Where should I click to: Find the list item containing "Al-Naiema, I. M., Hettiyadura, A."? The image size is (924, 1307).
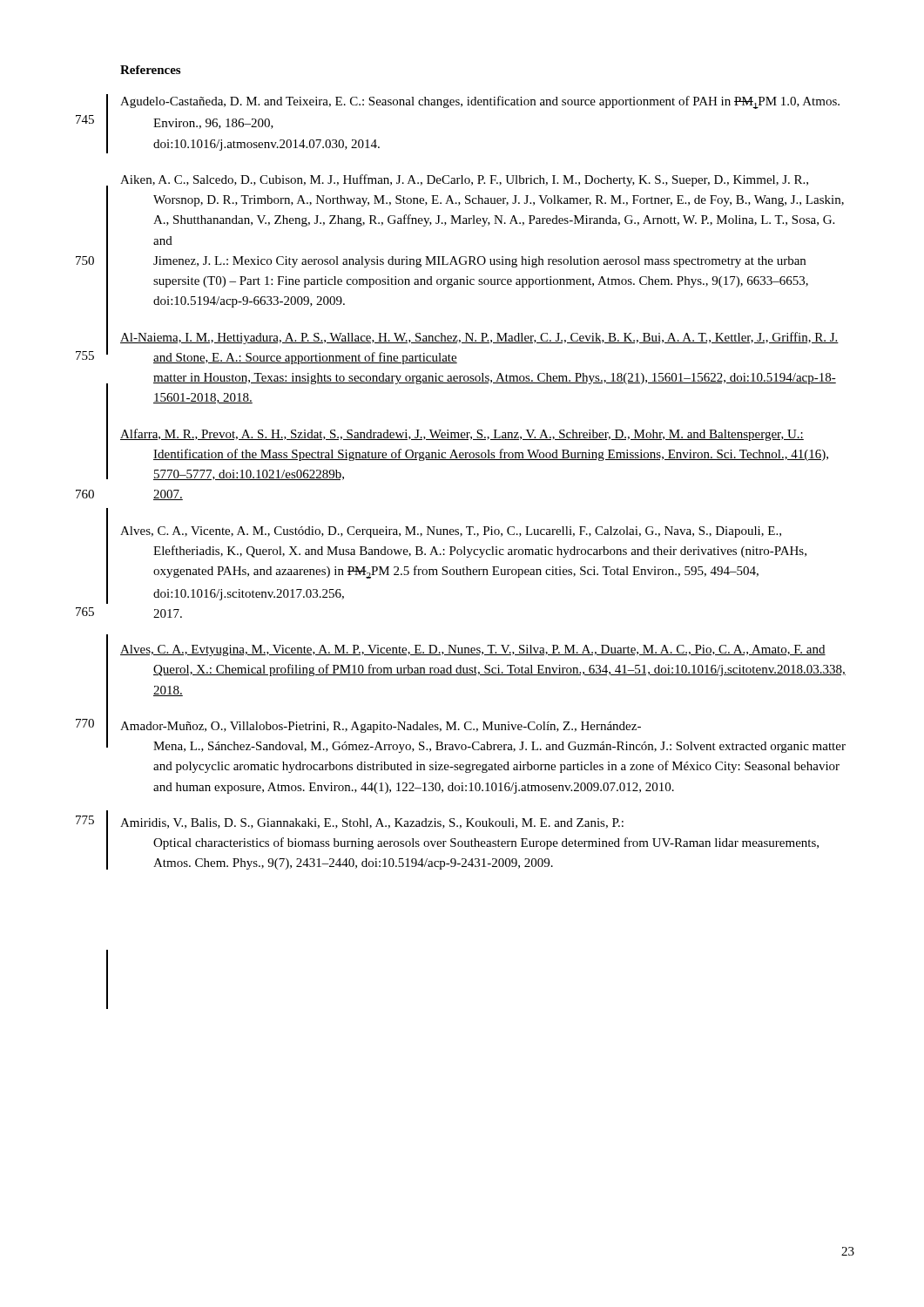coord(487,368)
